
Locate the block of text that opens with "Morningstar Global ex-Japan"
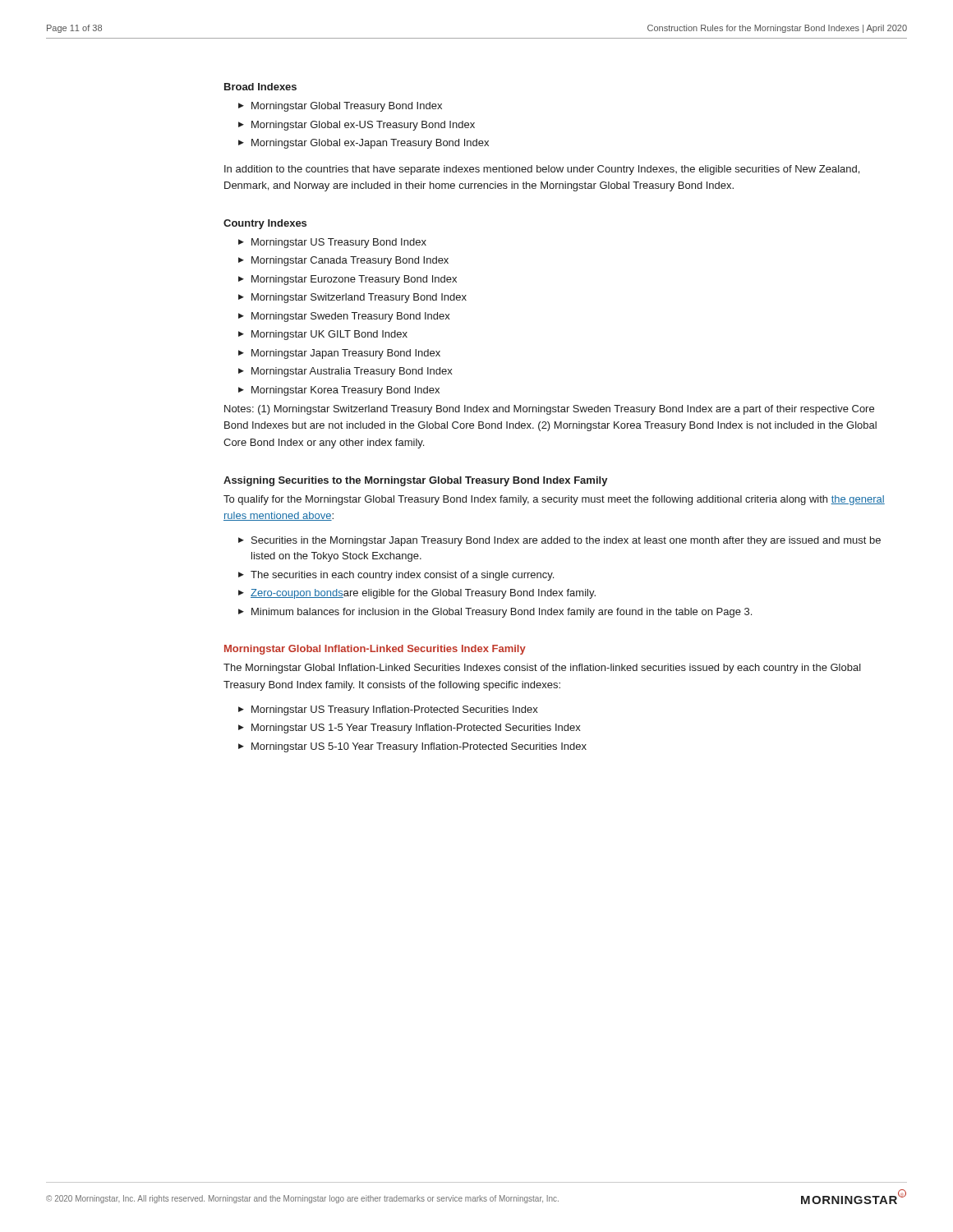pyautogui.click(x=370, y=143)
